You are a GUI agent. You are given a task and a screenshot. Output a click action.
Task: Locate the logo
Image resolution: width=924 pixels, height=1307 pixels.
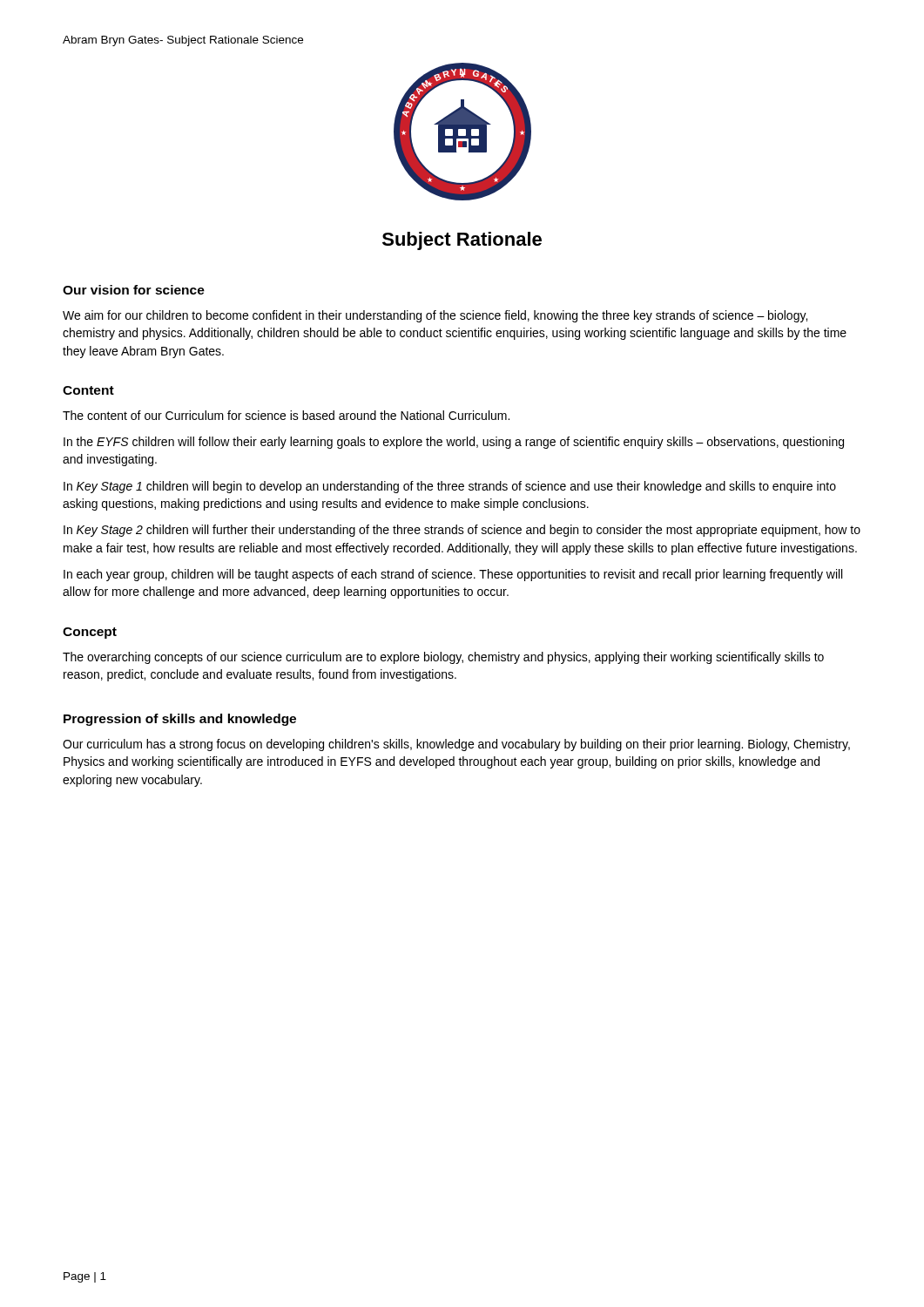(462, 133)
